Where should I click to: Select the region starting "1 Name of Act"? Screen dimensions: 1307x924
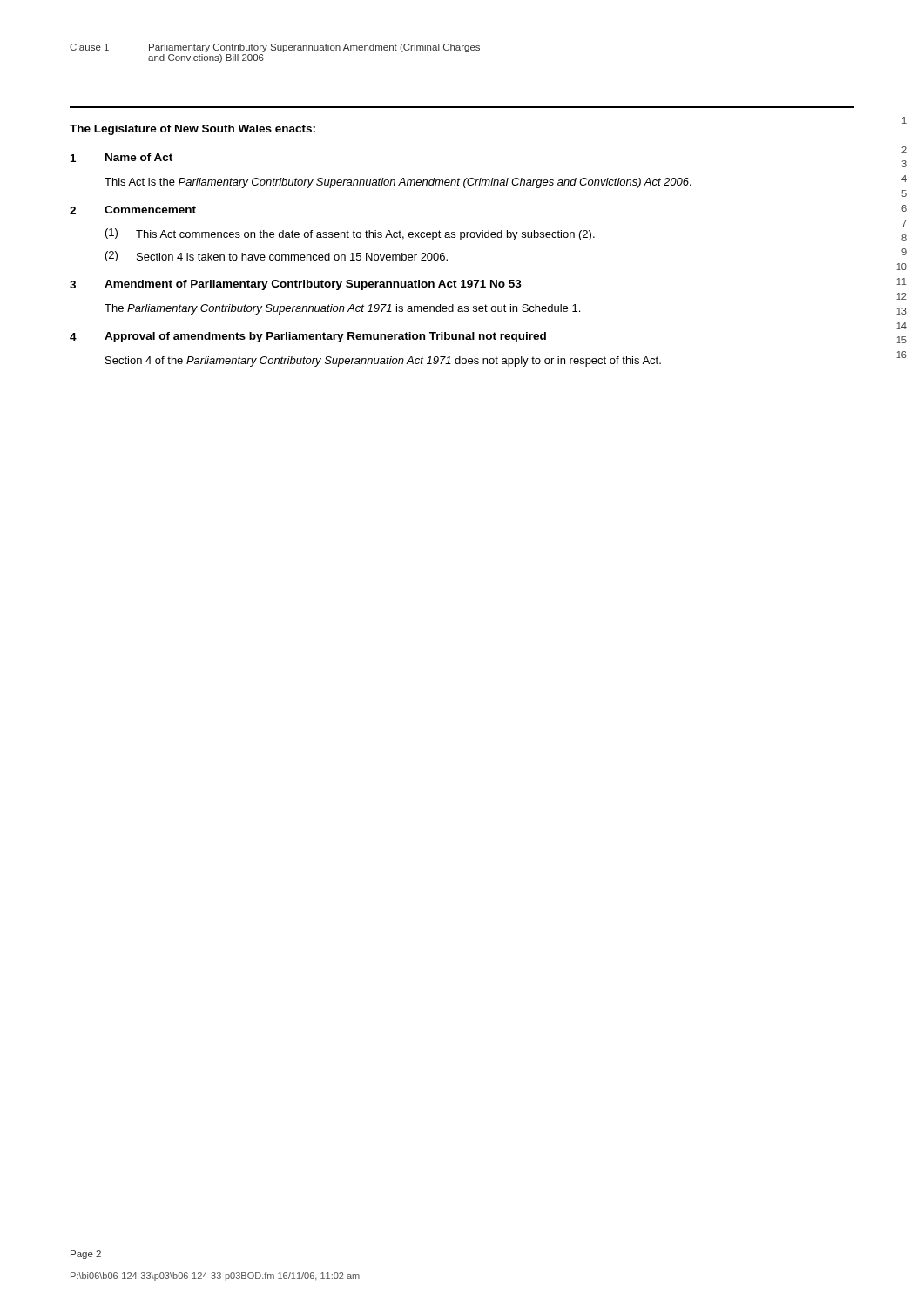coord(121,158)
